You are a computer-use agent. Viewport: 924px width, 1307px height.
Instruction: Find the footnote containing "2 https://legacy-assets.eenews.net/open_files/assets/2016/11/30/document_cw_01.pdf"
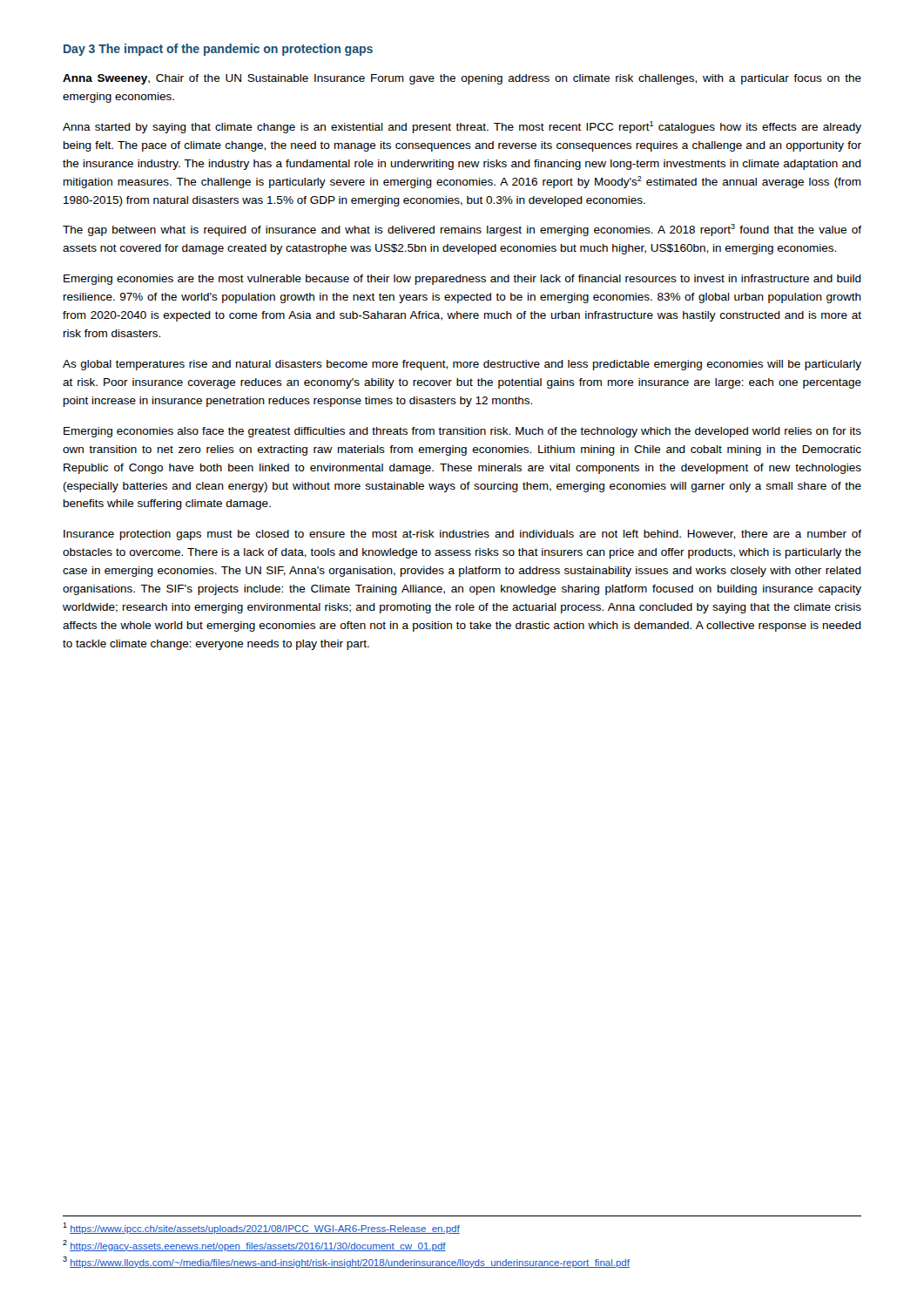[254, 1245]
